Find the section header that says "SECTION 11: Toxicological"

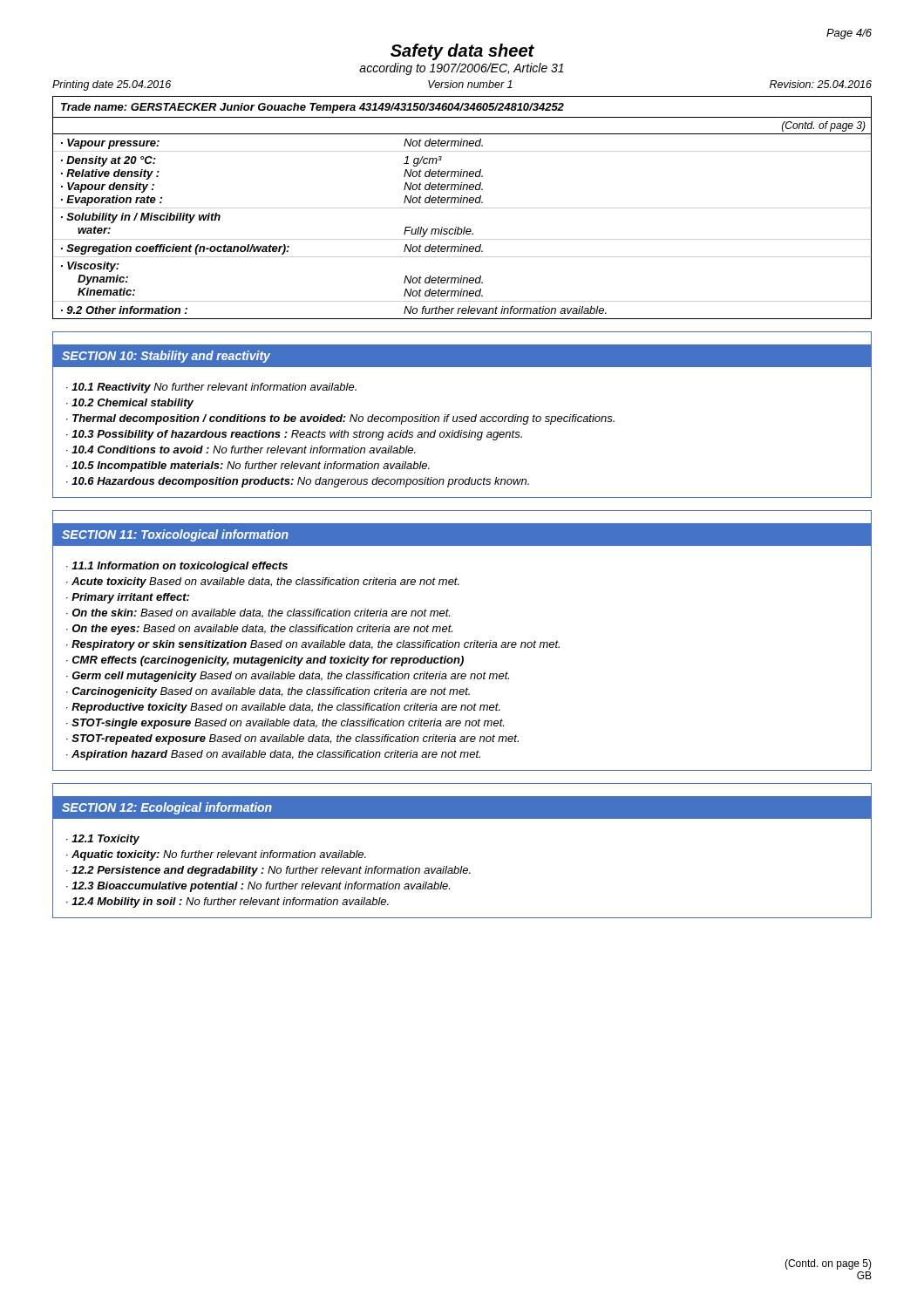pyautogui.click(x=175, y=535)
